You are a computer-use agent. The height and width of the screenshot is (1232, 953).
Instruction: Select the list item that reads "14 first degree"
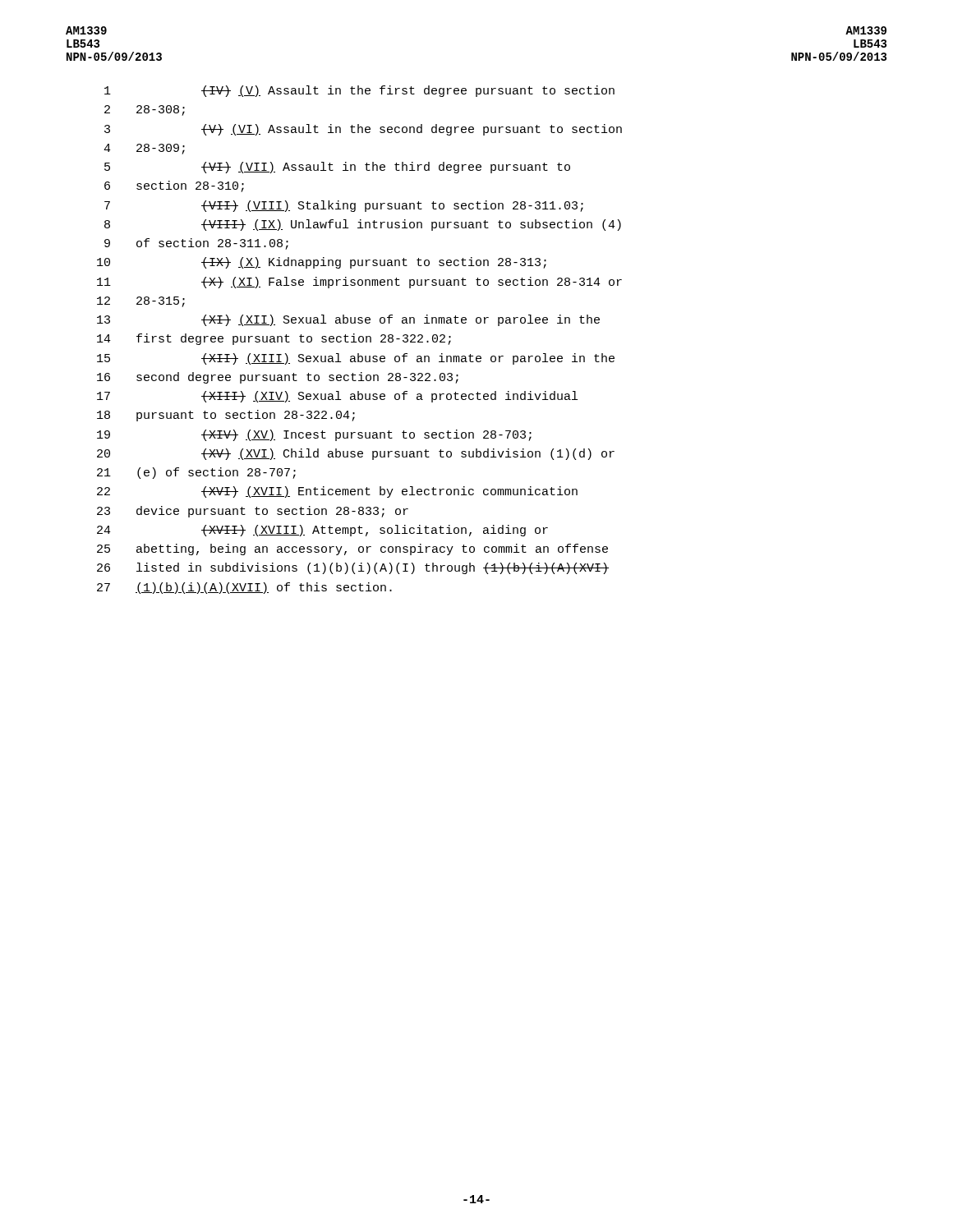point(274,339)
